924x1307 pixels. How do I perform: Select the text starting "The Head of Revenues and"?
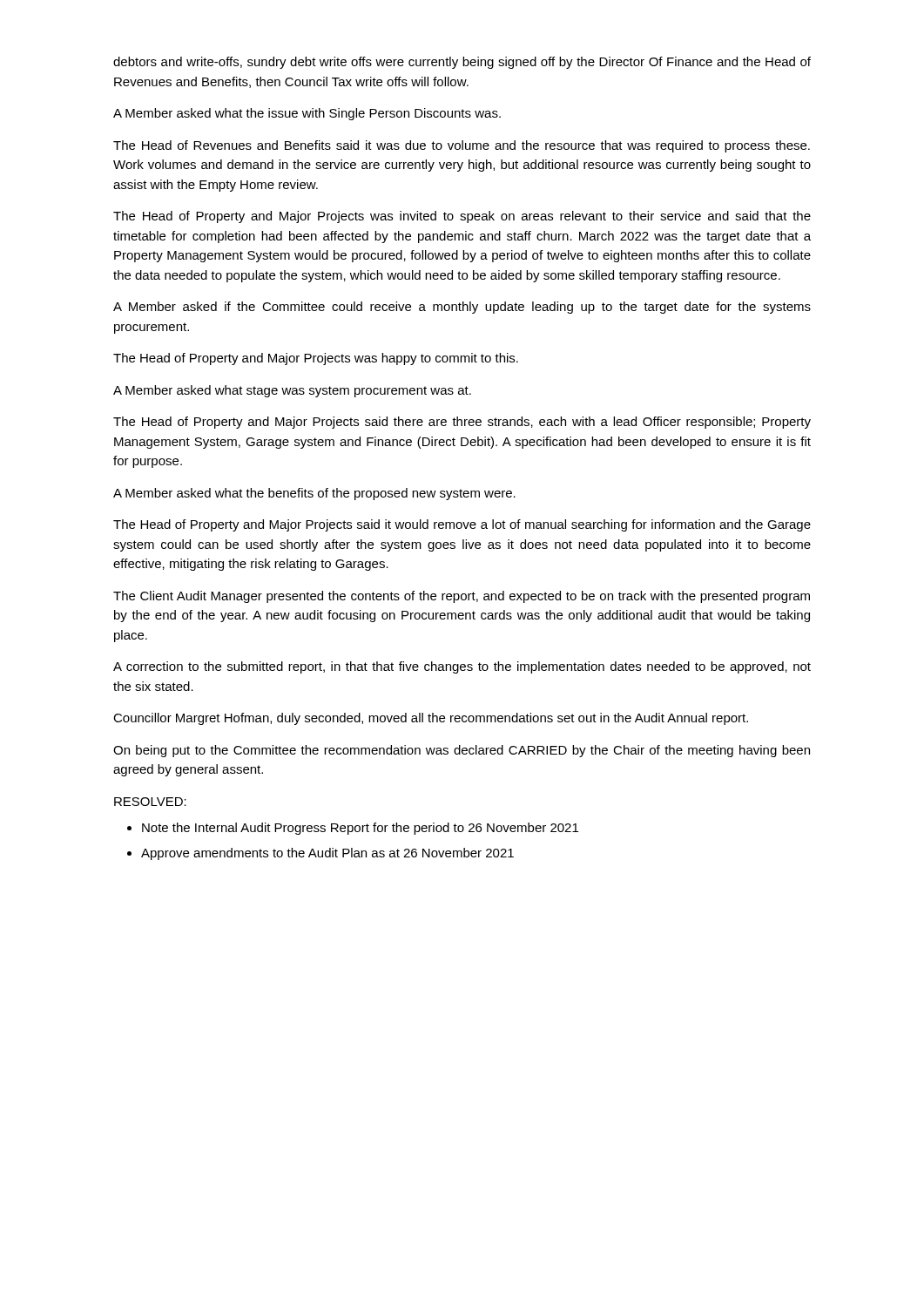[462, 164]
